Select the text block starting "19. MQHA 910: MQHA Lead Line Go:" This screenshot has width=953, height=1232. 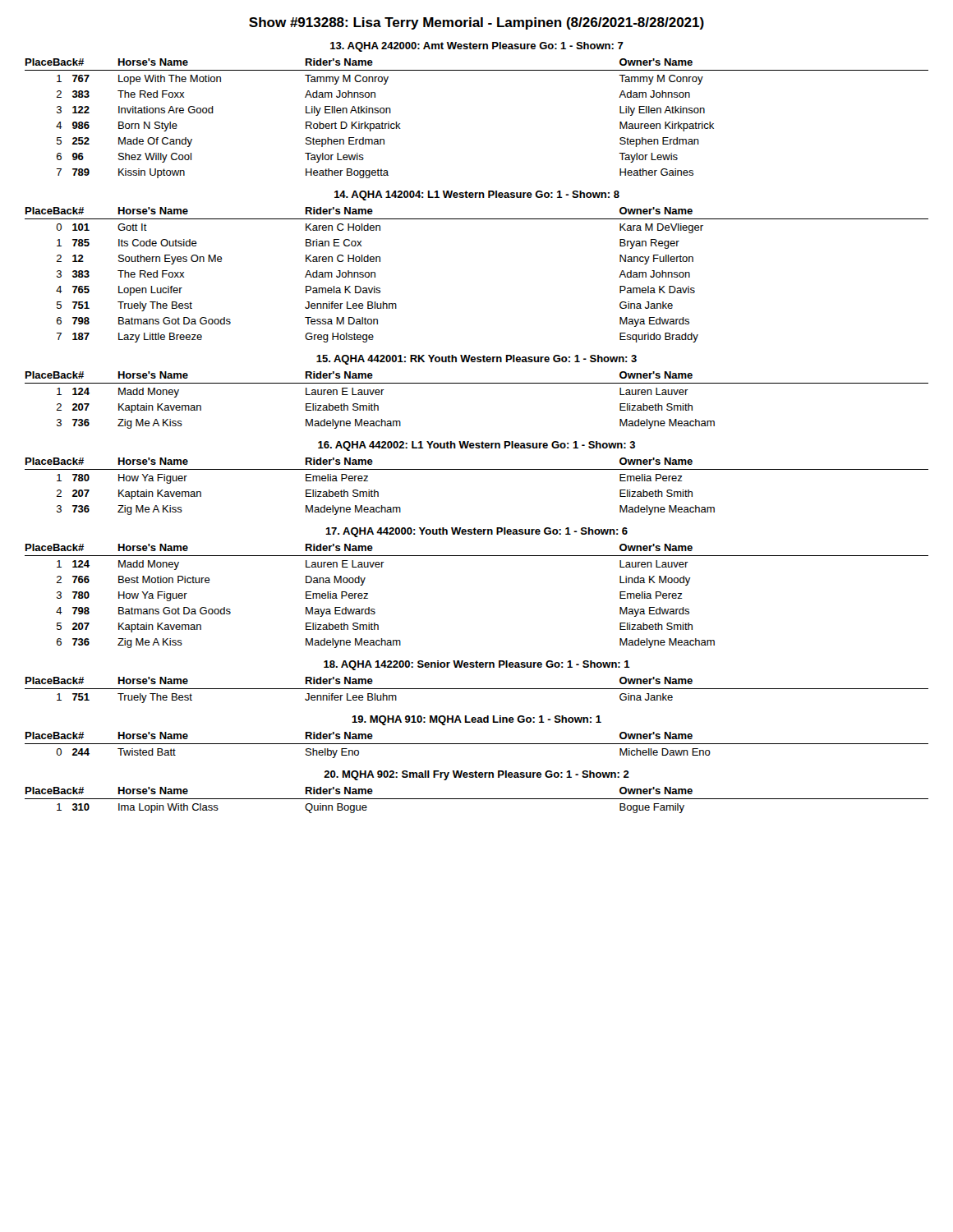[x=476, y=719]
